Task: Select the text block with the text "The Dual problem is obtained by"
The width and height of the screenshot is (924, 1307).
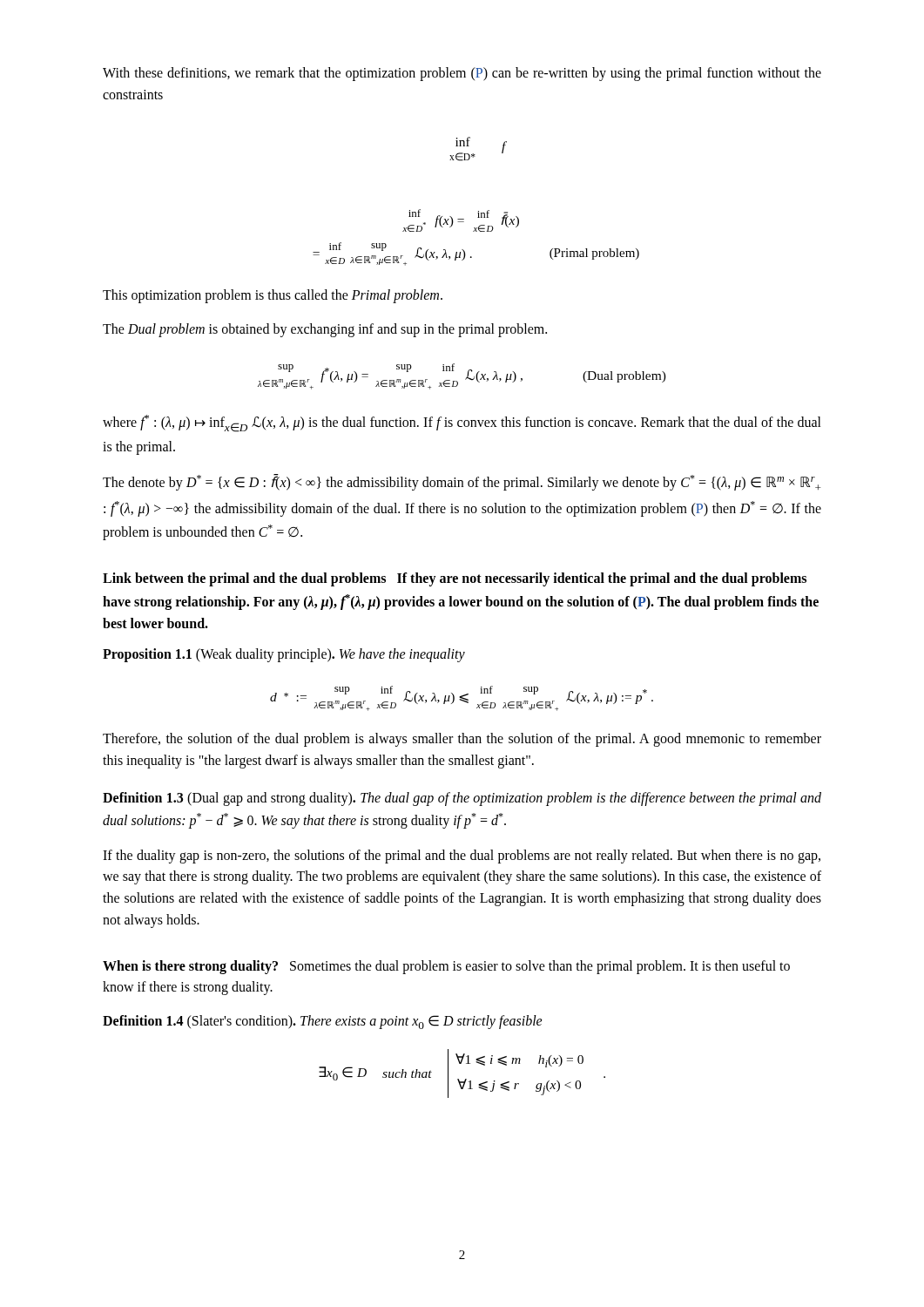Action: (x=325, y=329)
